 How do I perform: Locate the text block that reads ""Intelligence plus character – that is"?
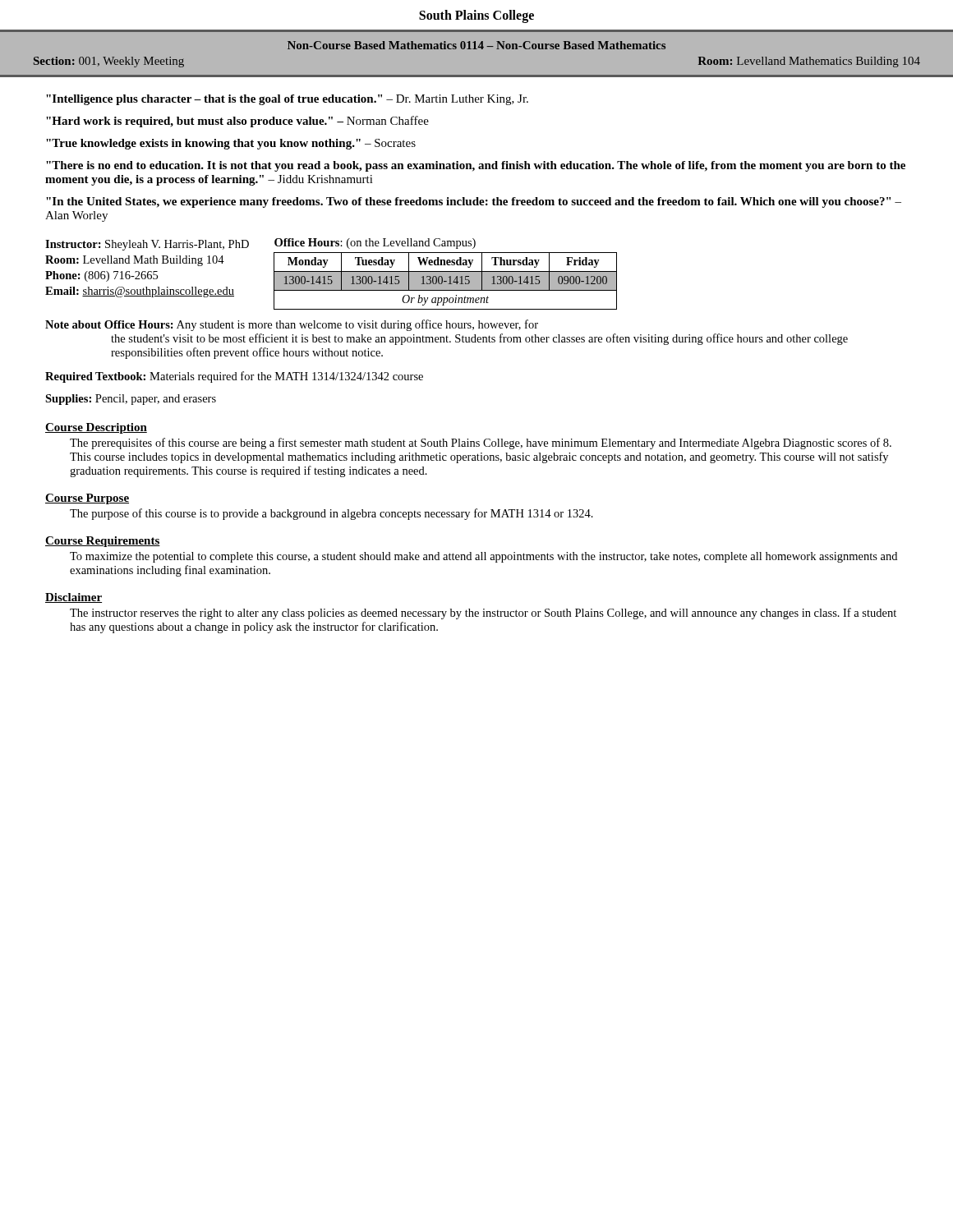pos(287,99)
